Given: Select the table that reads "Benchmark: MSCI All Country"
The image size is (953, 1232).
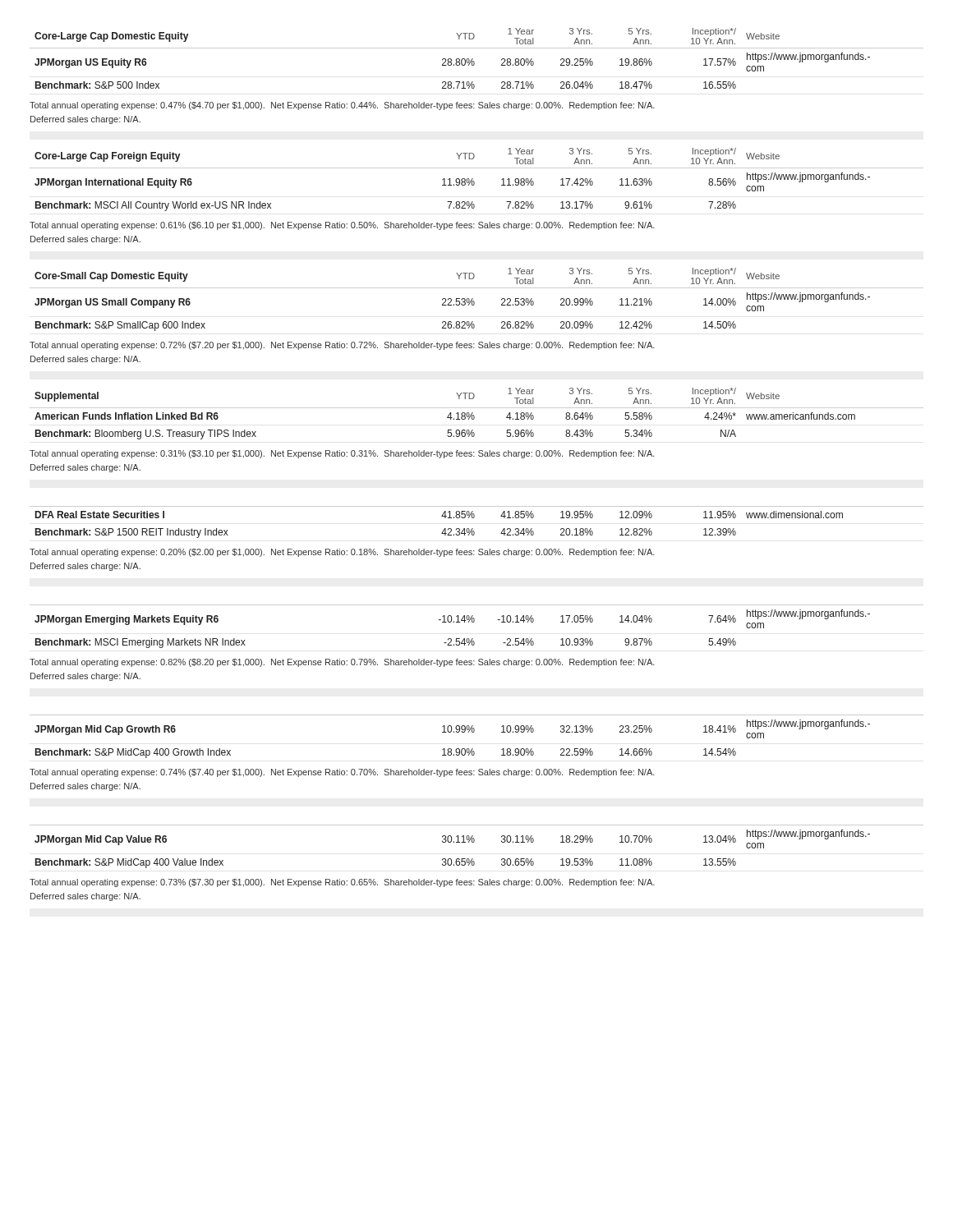Looking at the screenshot, I should point(476,179).
